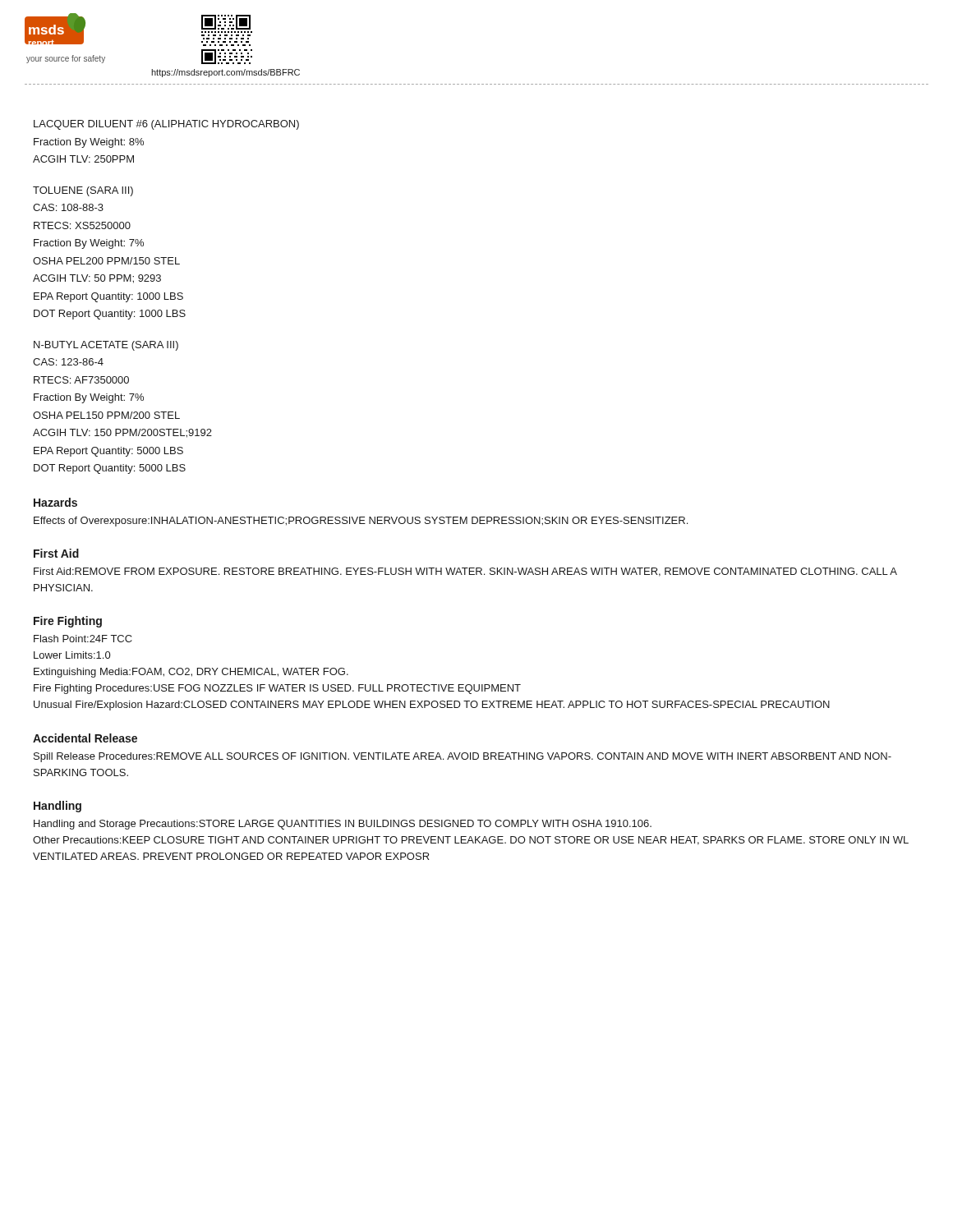The image size is (953, 1232).
Task: Where does it say "Fire Fighting"?
Action: (68, 621)
